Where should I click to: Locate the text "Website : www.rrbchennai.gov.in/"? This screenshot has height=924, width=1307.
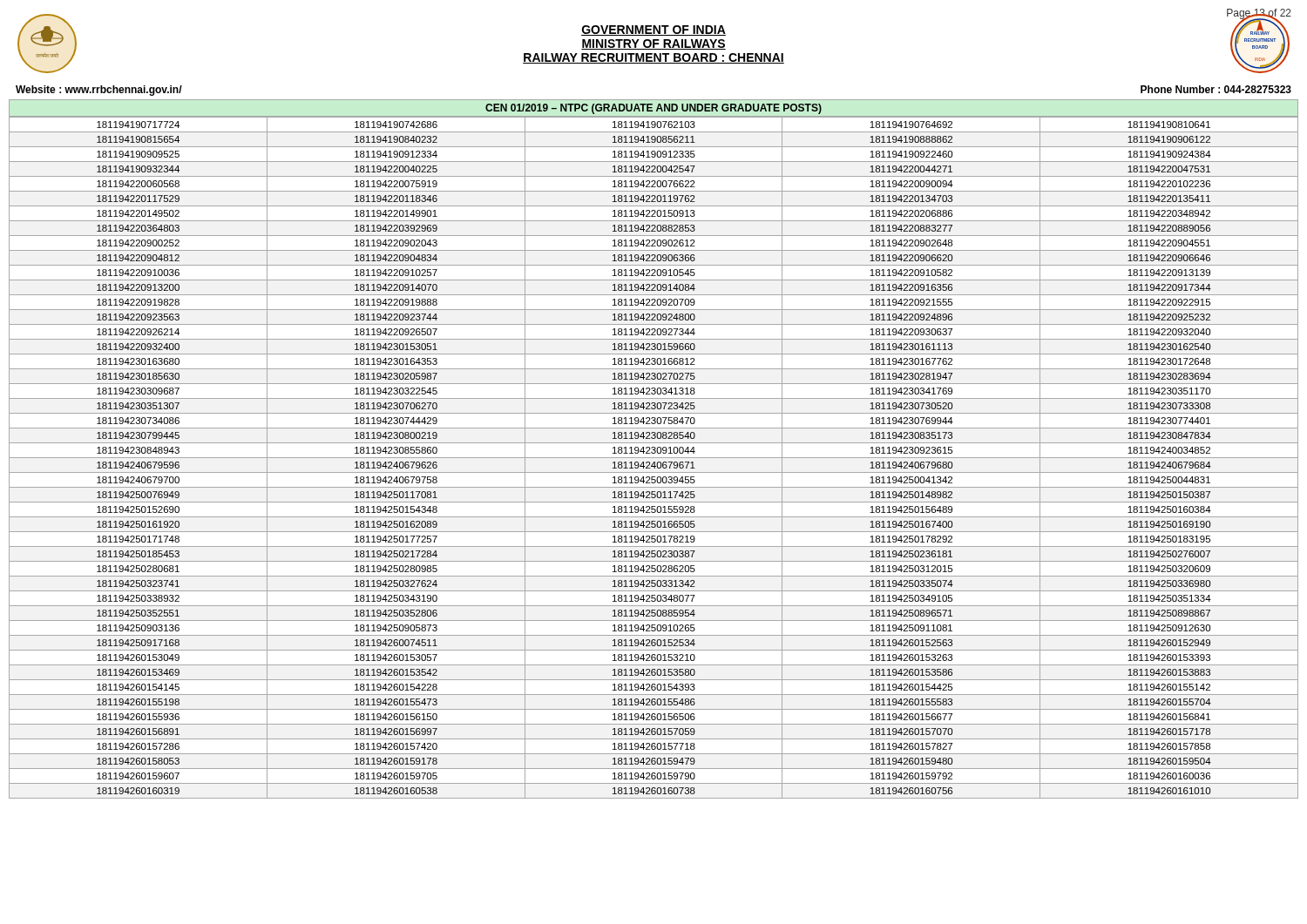click(x=99, y=90)
